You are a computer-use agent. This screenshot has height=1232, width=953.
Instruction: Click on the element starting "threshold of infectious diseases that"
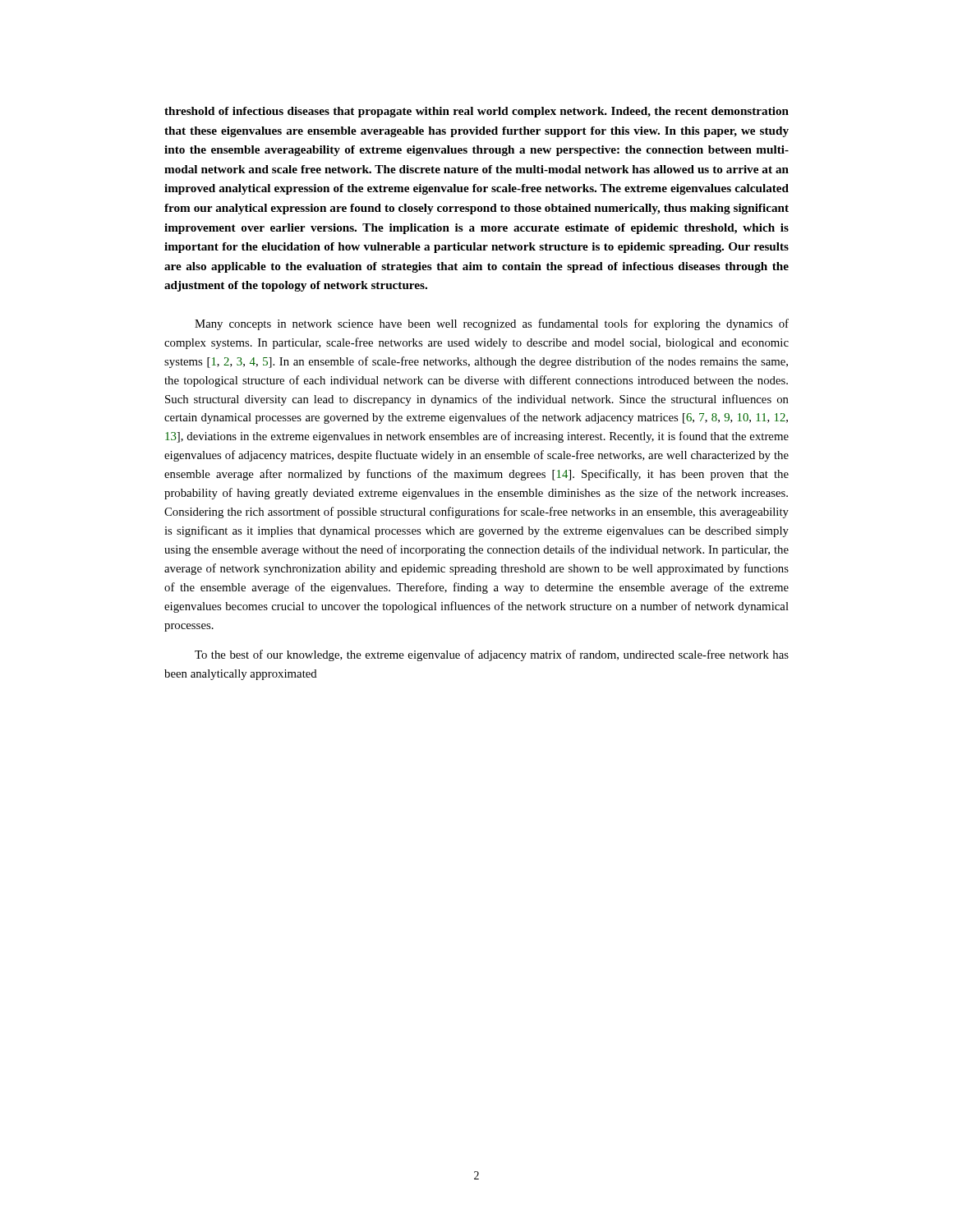coord(476,198)
